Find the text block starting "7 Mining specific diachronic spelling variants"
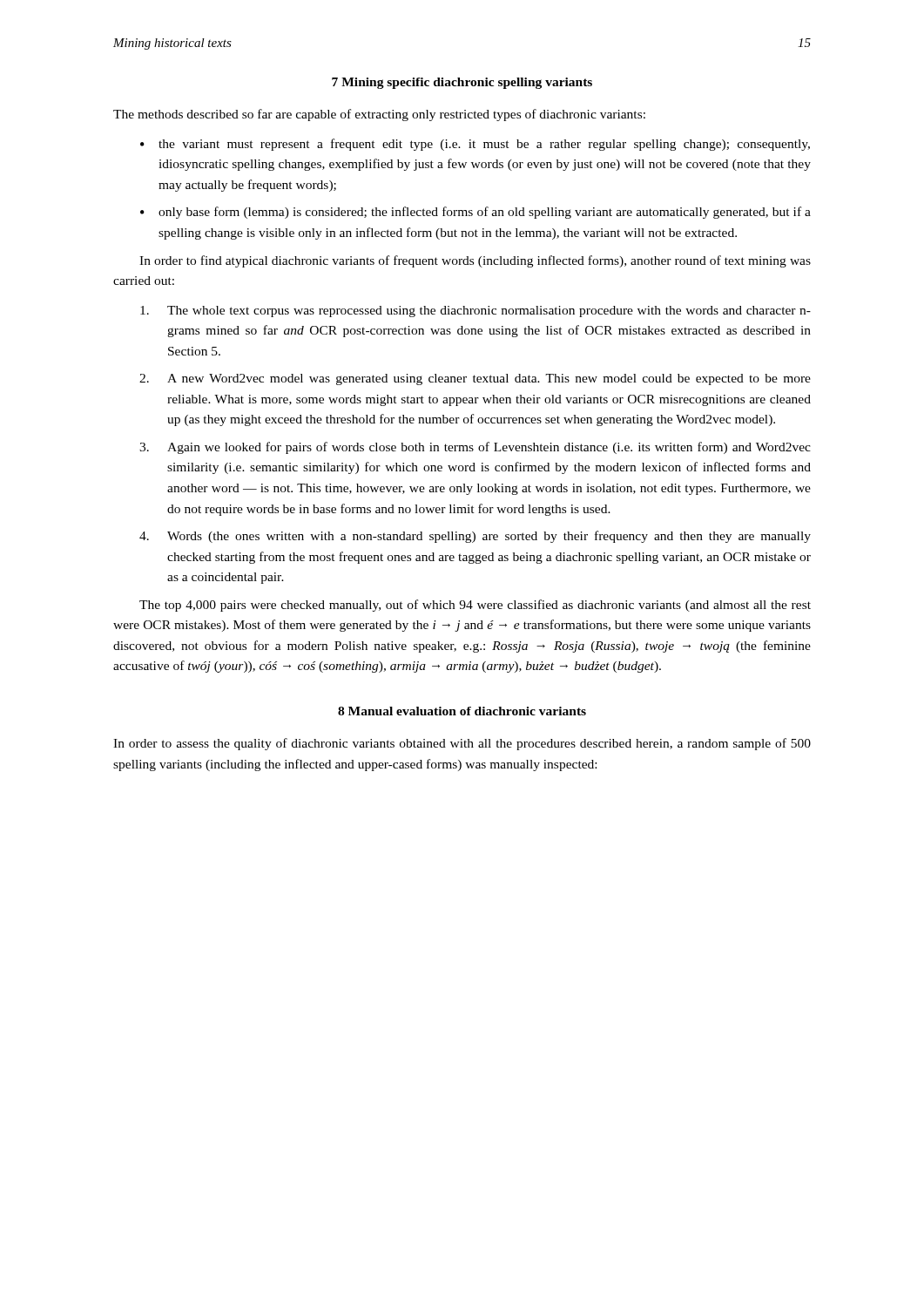This screenshot has width=924, height=1307. click(462, 81)
